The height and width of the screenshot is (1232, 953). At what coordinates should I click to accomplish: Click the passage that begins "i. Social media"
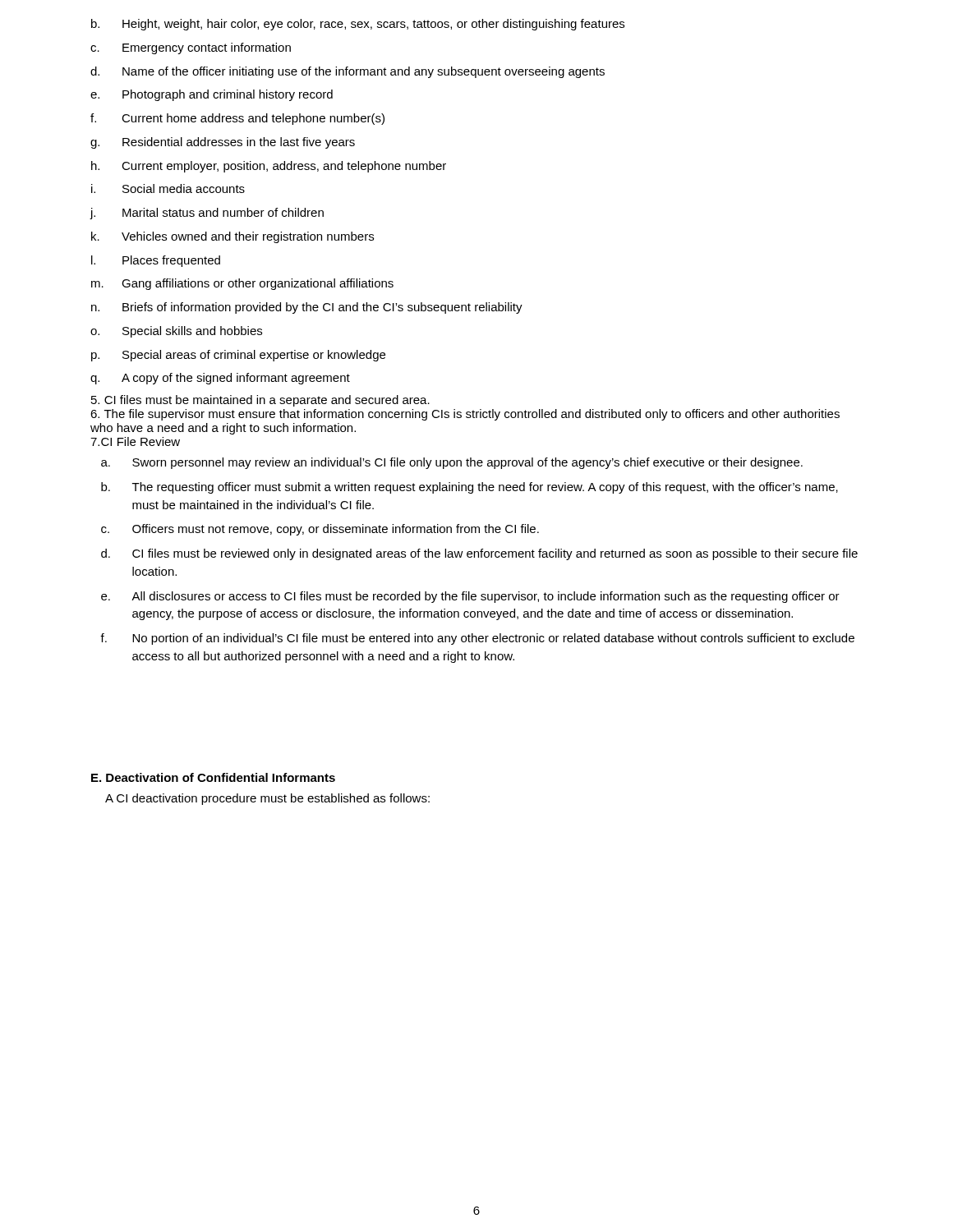pyautogui.click(x=168, y=188)
